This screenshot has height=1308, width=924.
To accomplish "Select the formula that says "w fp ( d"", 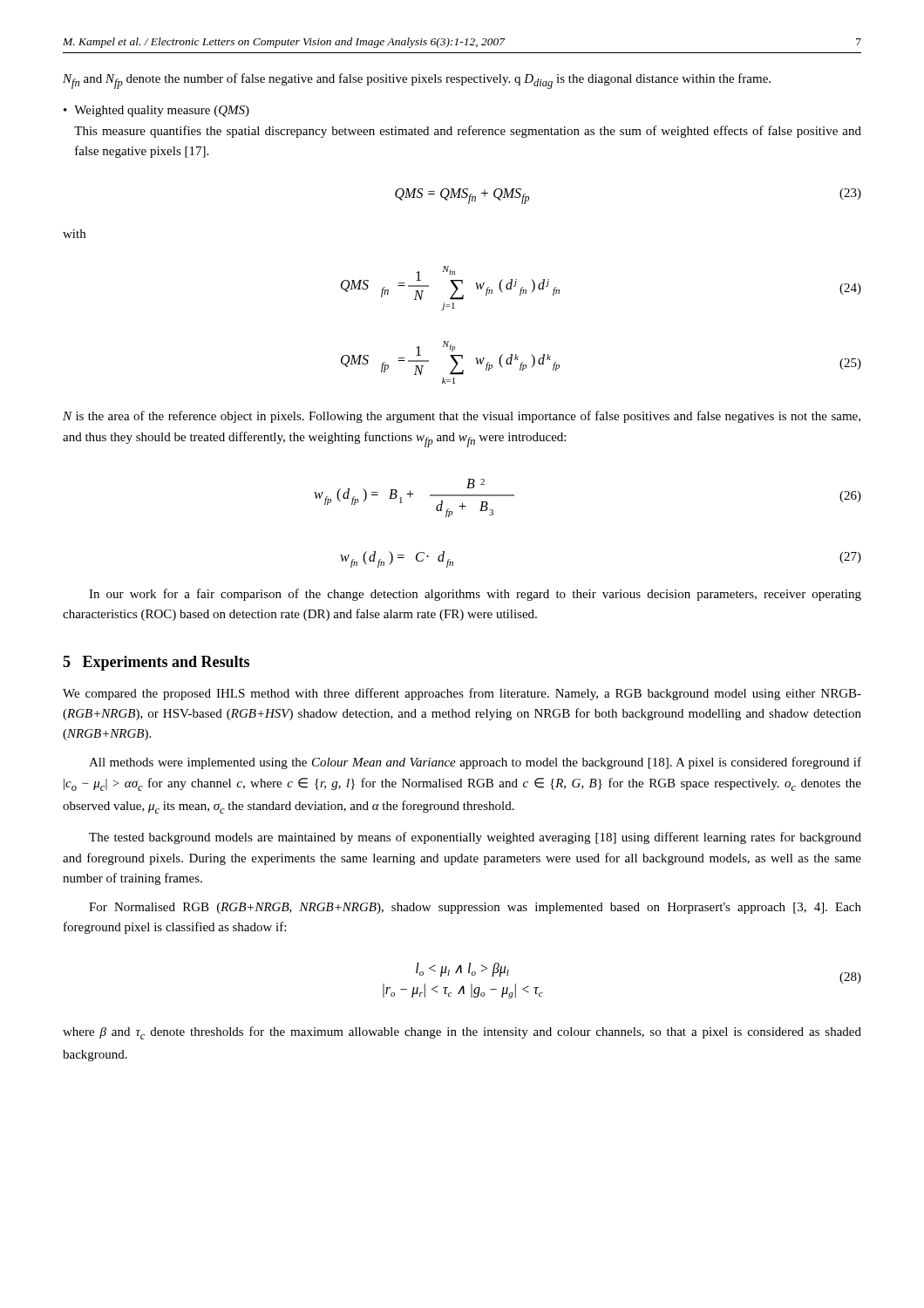I will click(472, 496).
